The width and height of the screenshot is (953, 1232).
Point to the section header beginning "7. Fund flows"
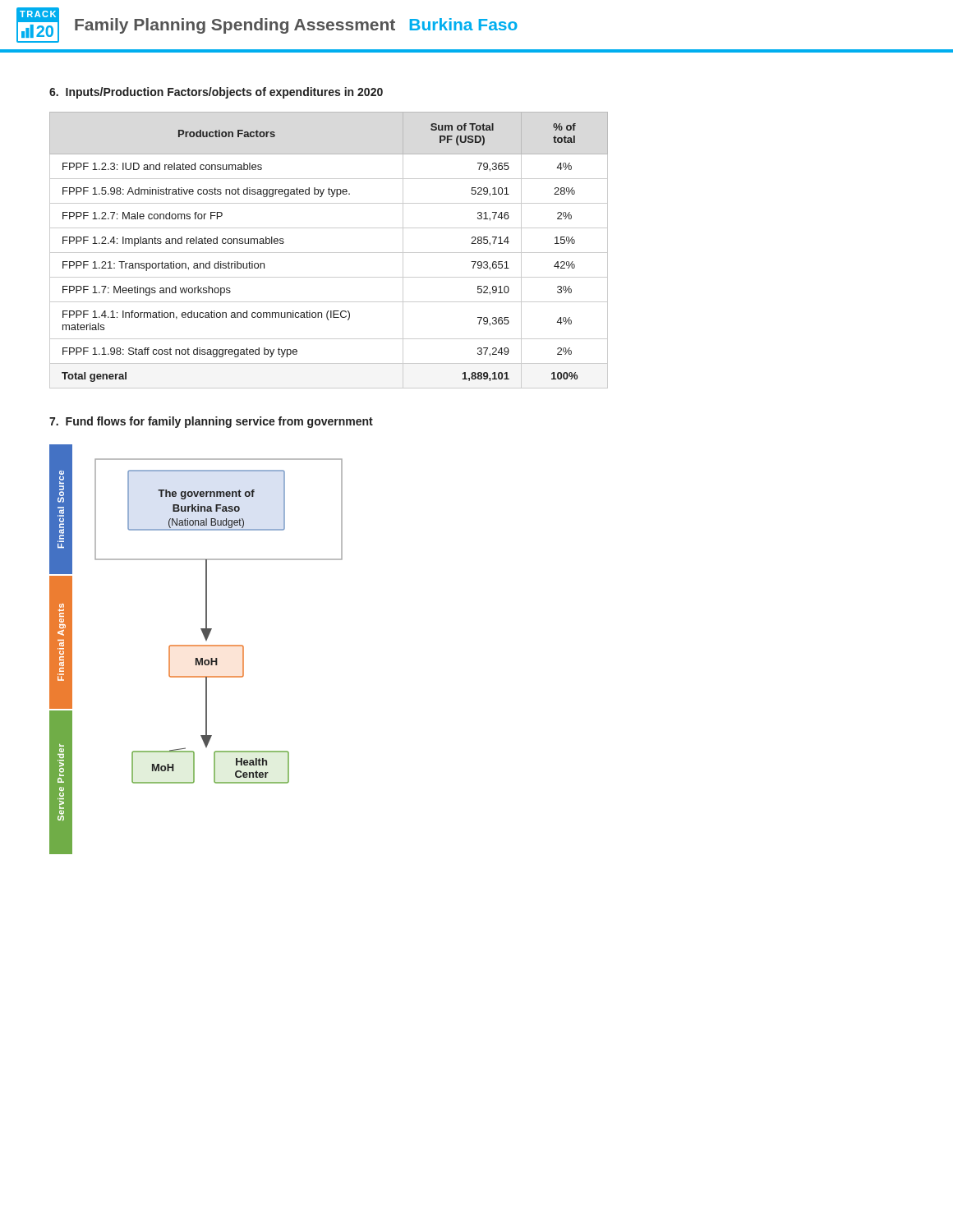(x=211, y=421)
